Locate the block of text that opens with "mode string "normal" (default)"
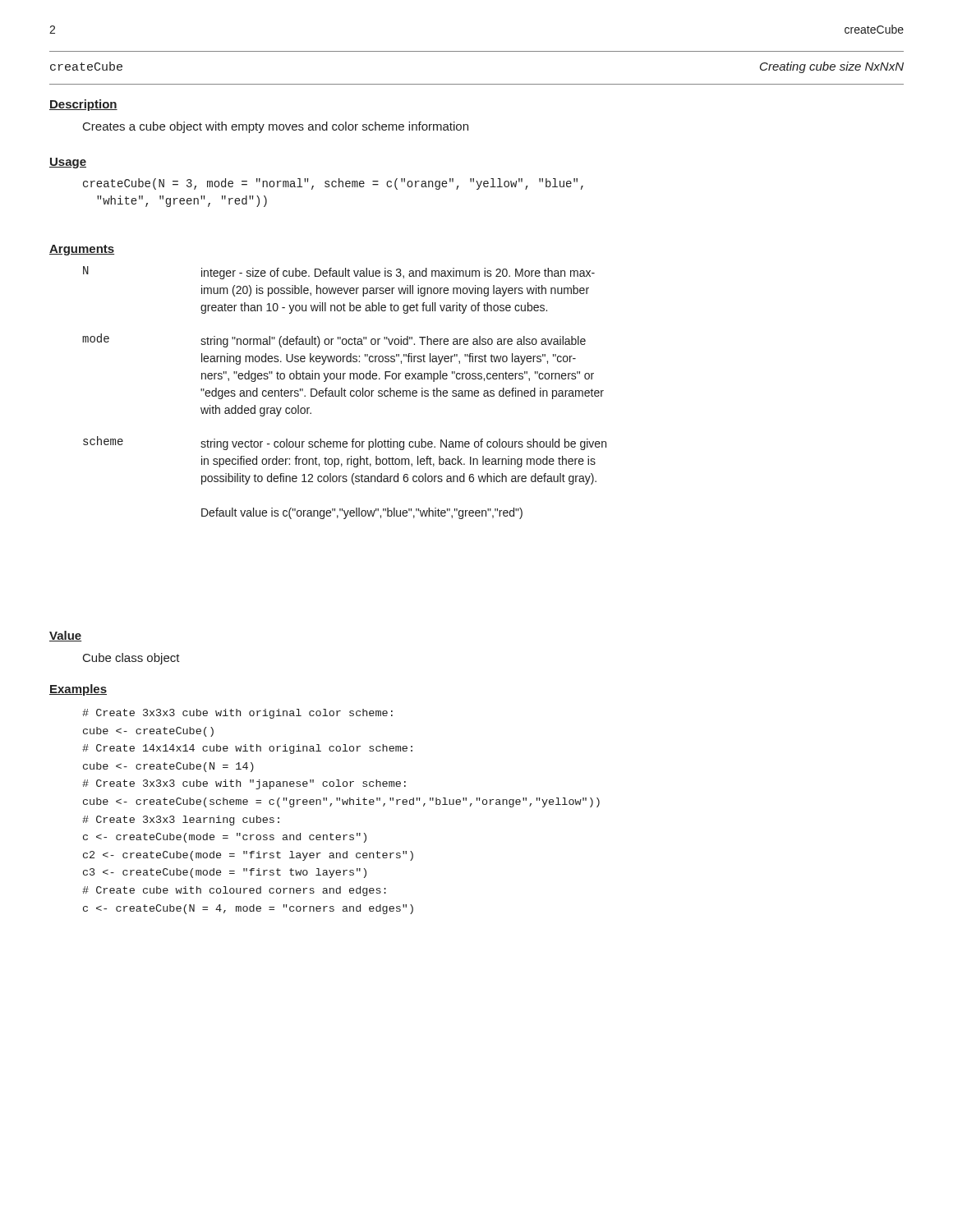The width and height of the screenshot is (953, 1232). [x=493, y=376]
